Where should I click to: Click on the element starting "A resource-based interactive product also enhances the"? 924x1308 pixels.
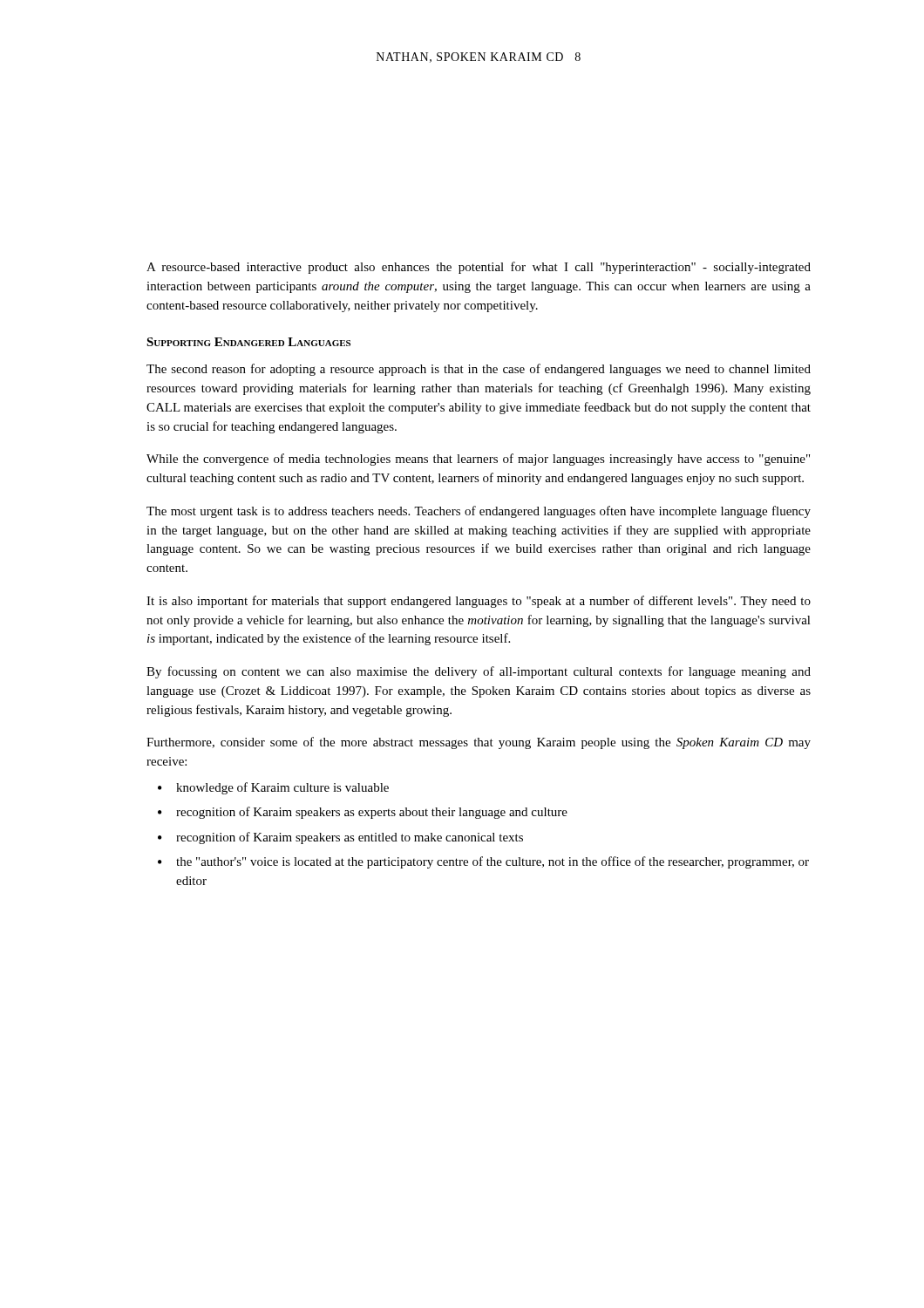tap(479, 286)
